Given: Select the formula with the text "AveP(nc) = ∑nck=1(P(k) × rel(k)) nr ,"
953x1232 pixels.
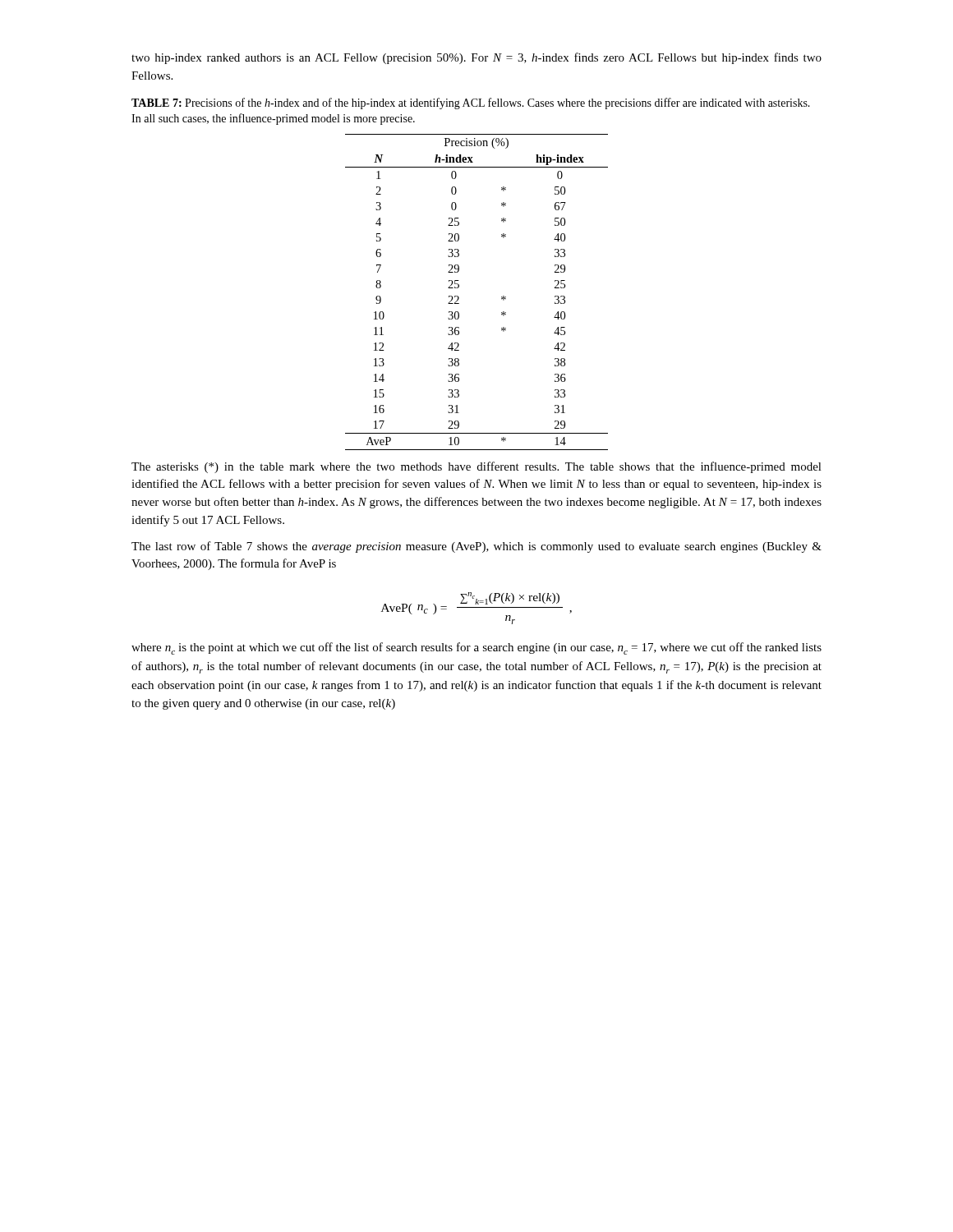Looking at the screenshot, I should pos(476,608).
